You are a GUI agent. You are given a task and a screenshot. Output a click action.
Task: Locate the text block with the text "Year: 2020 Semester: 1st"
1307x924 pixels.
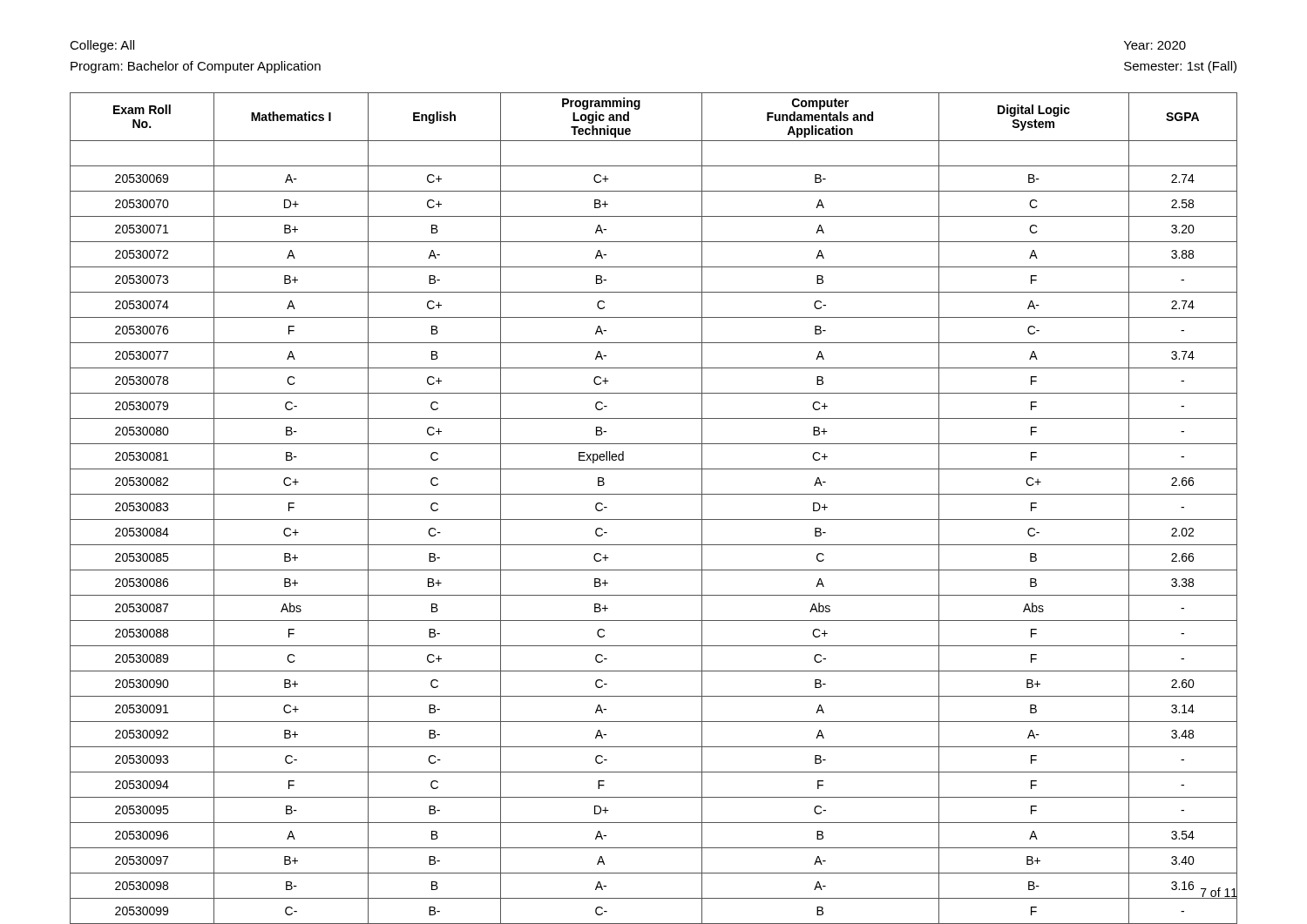pos(1180,55)
